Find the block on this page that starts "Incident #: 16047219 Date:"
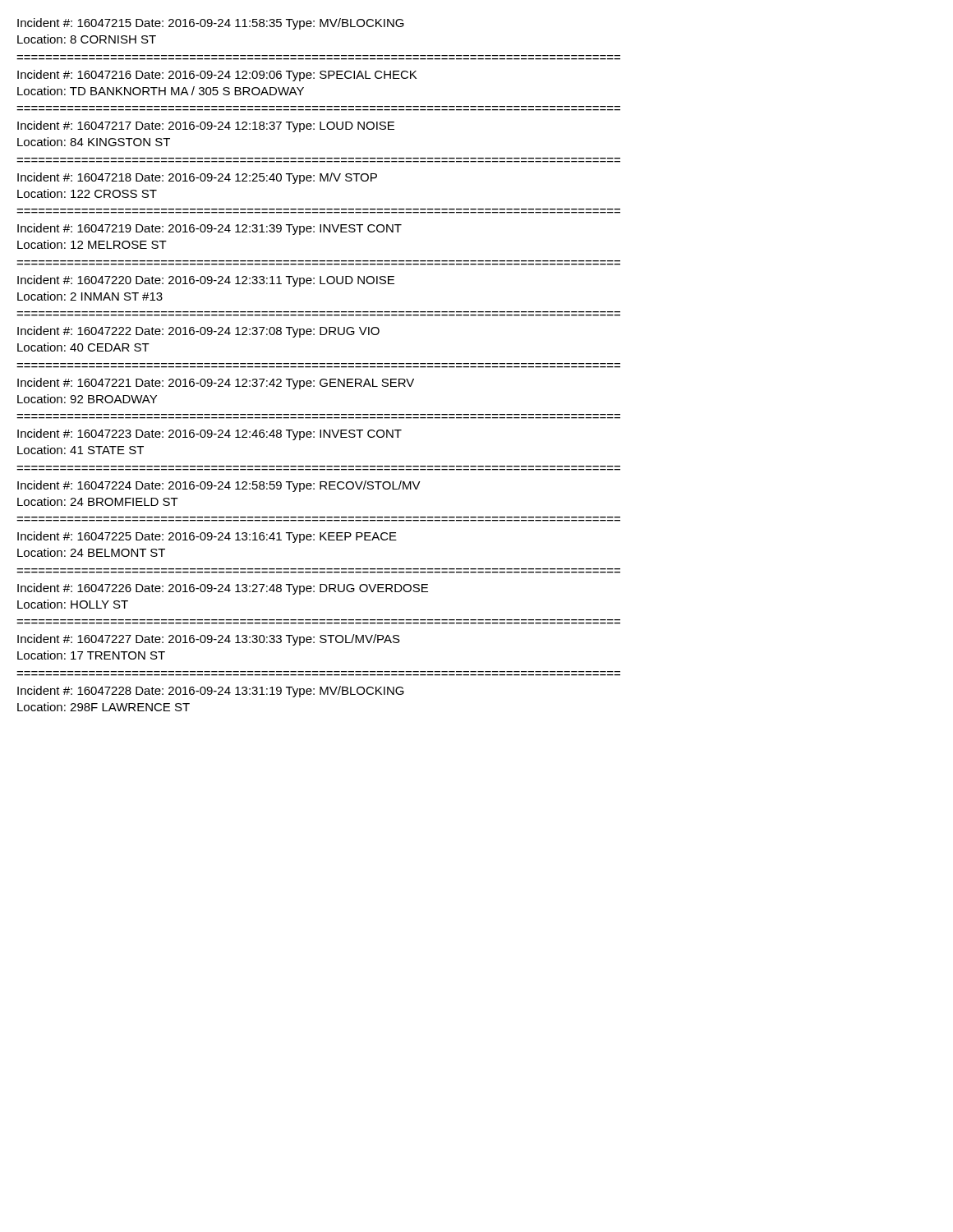953x1232 pixels. click(209, 229)
